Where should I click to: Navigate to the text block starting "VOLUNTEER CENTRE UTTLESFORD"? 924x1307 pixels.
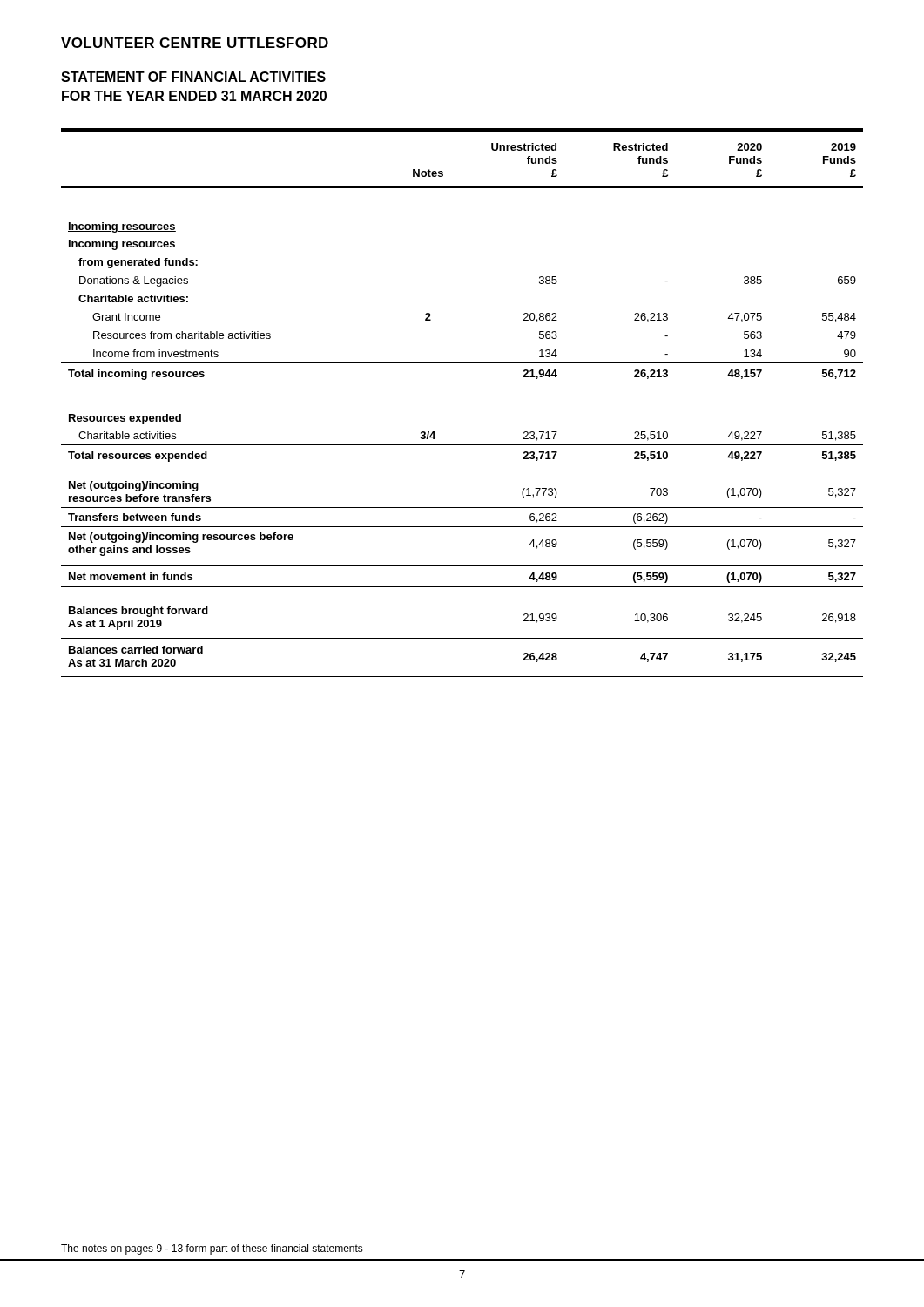[x=195, y=44]
